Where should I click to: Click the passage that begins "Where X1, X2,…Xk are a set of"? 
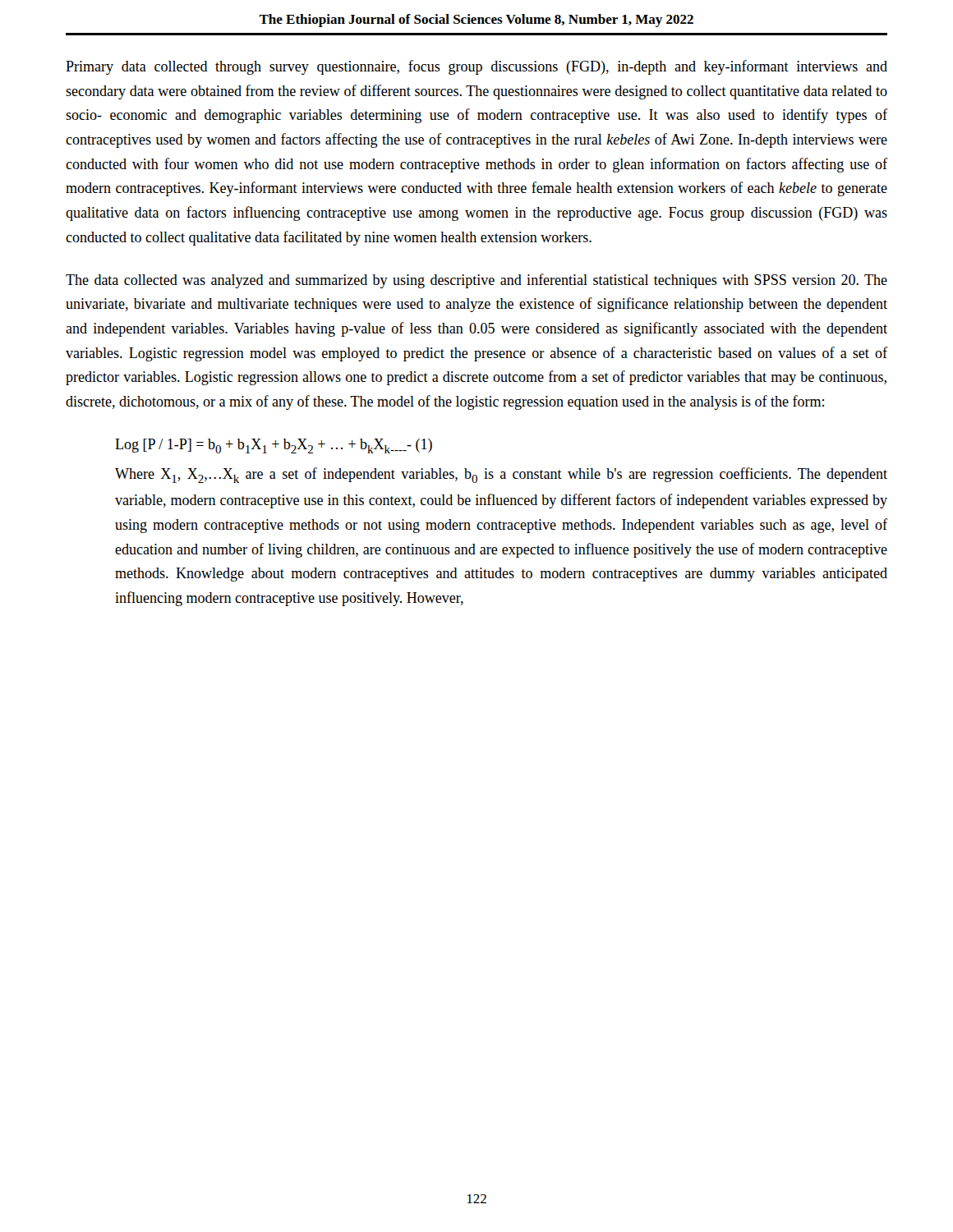pyautogui.click(x=501, y=536)
